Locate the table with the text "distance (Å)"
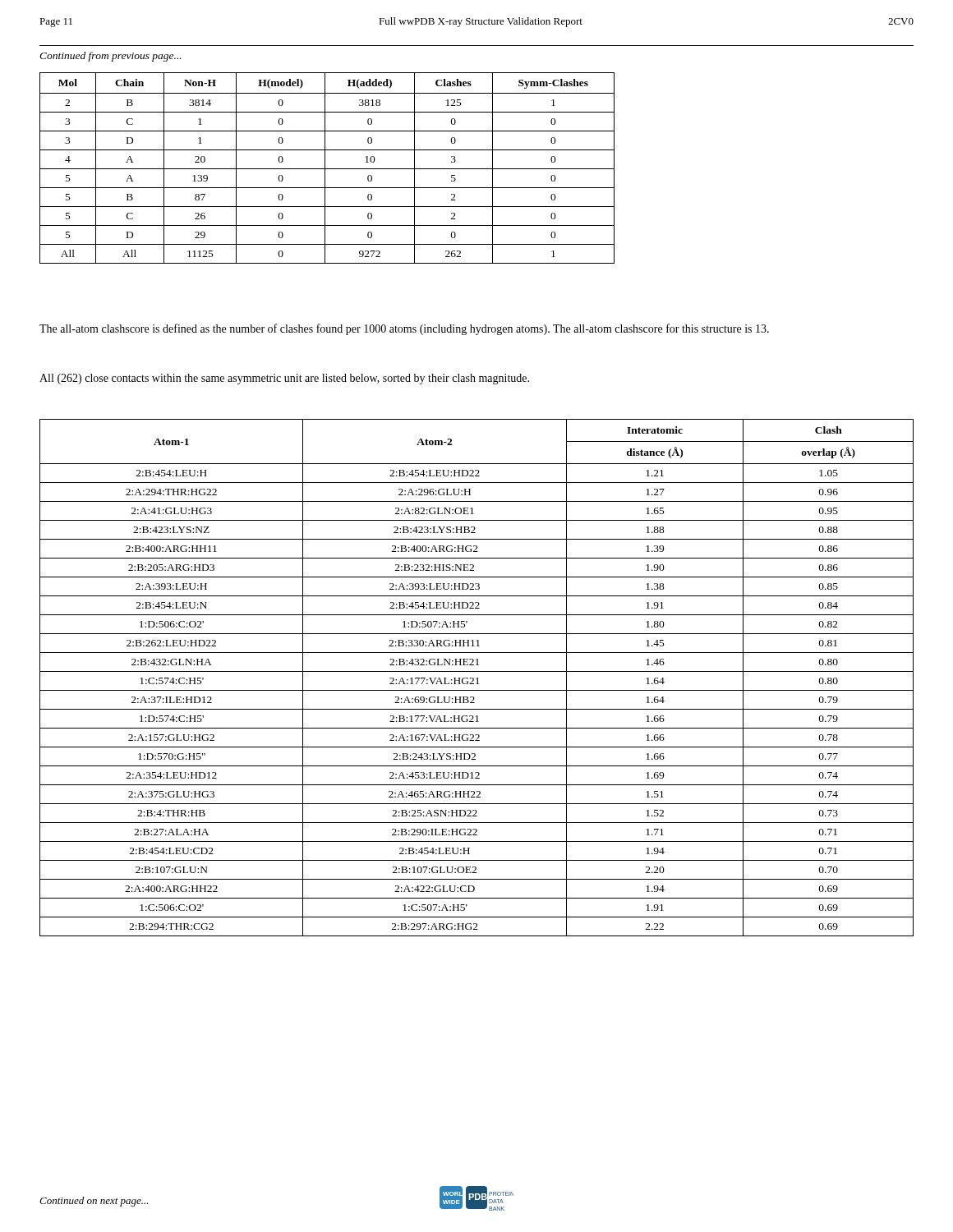953x1232 pixels. [x=476, y=678]
